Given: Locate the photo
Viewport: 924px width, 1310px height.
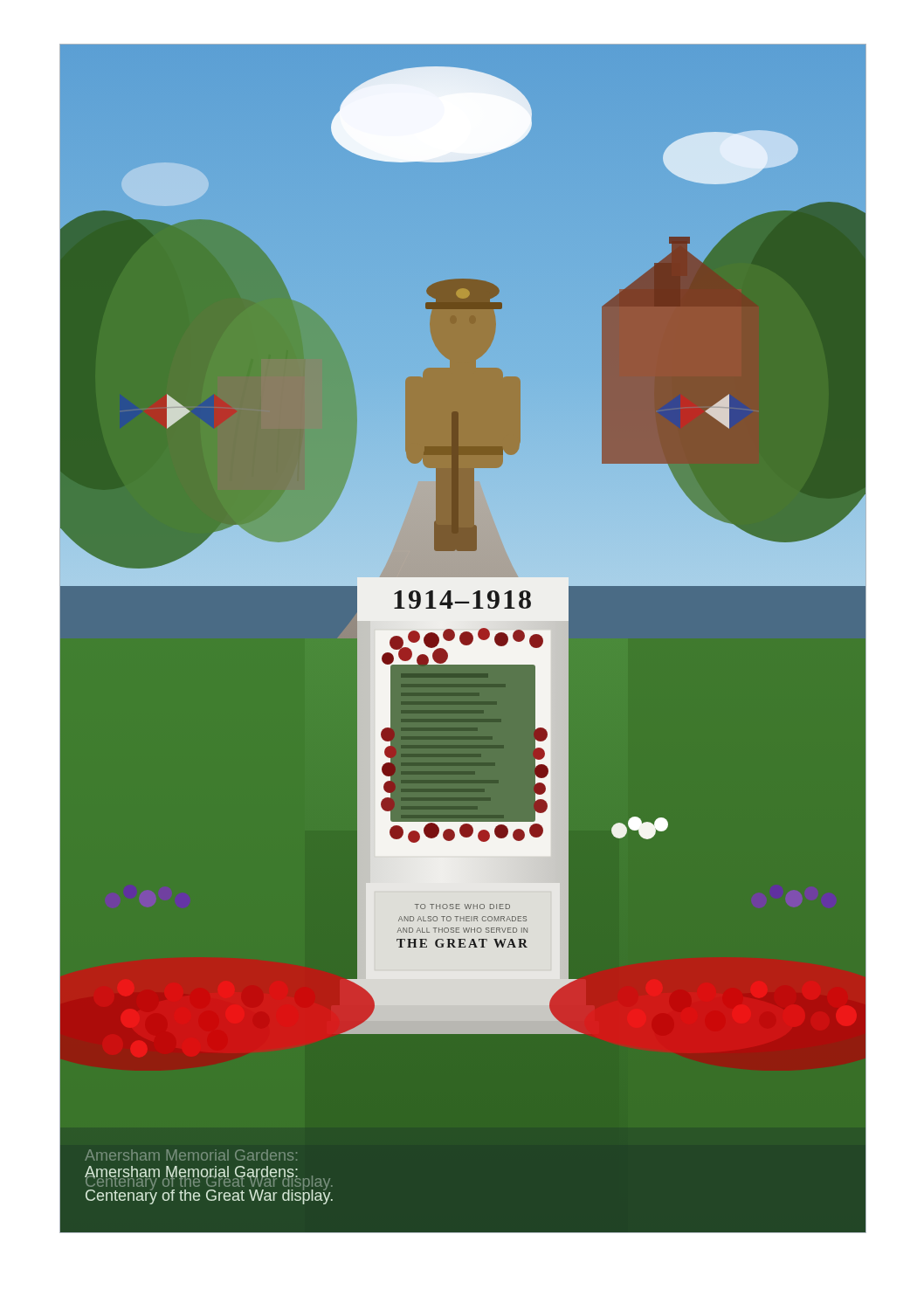Looking at the screenshot, I should [x=463, y=638].
